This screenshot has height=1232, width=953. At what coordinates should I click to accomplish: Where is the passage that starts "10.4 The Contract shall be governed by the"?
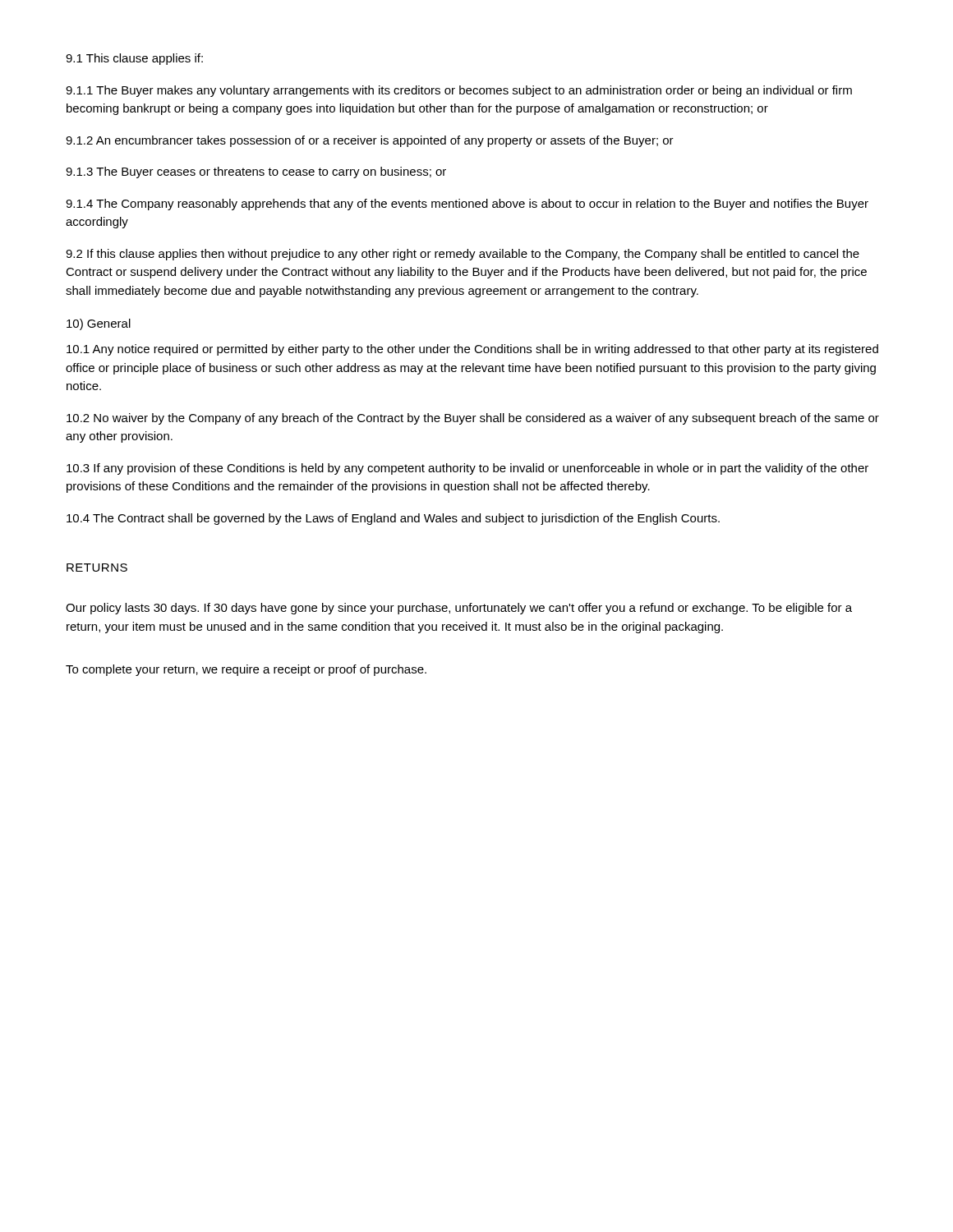click(393, 517)
